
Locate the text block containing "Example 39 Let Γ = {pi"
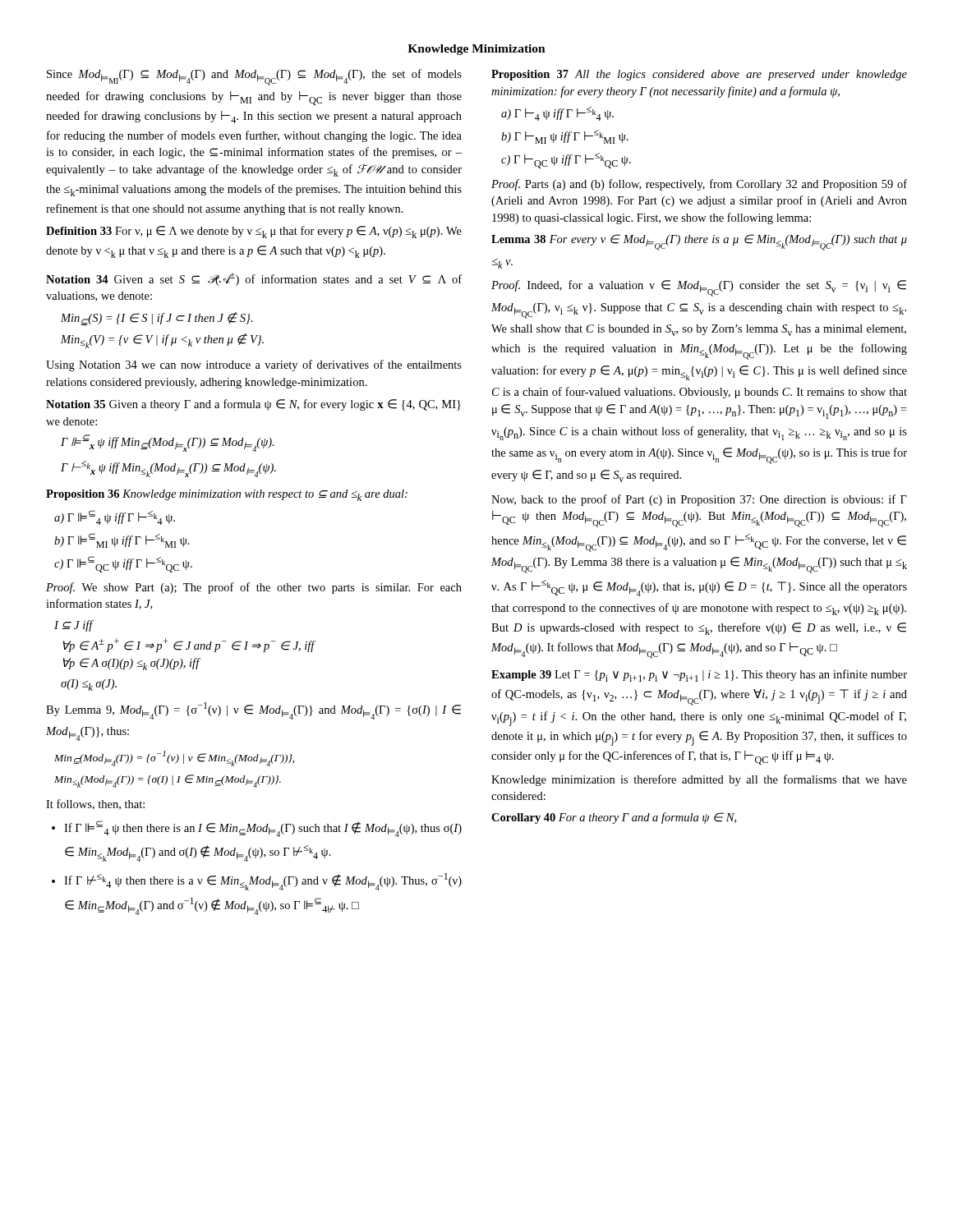pos(699,716)
